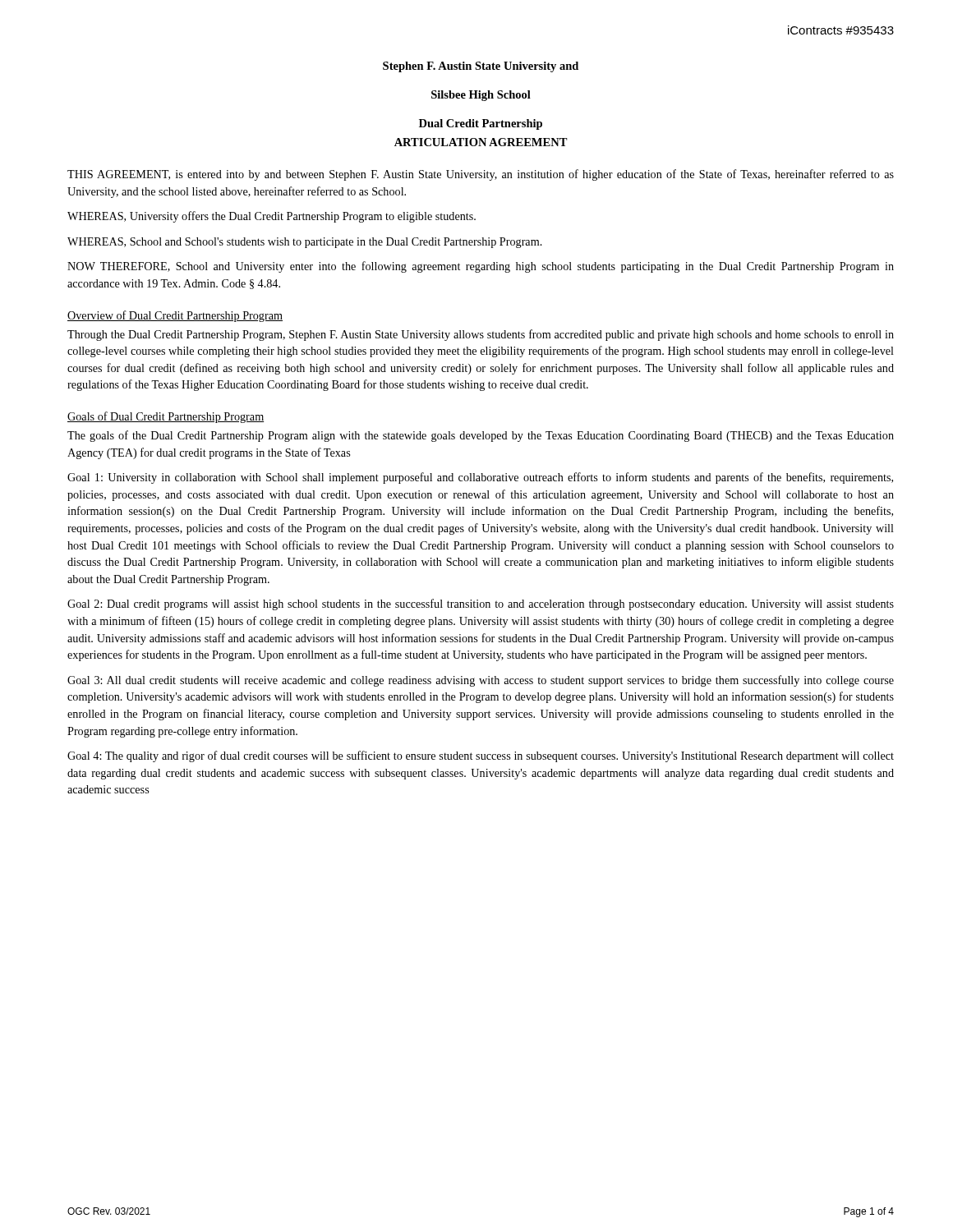Where is the passage that starts "Goal 4: The quality and rigor of"?

coord(481,773)
